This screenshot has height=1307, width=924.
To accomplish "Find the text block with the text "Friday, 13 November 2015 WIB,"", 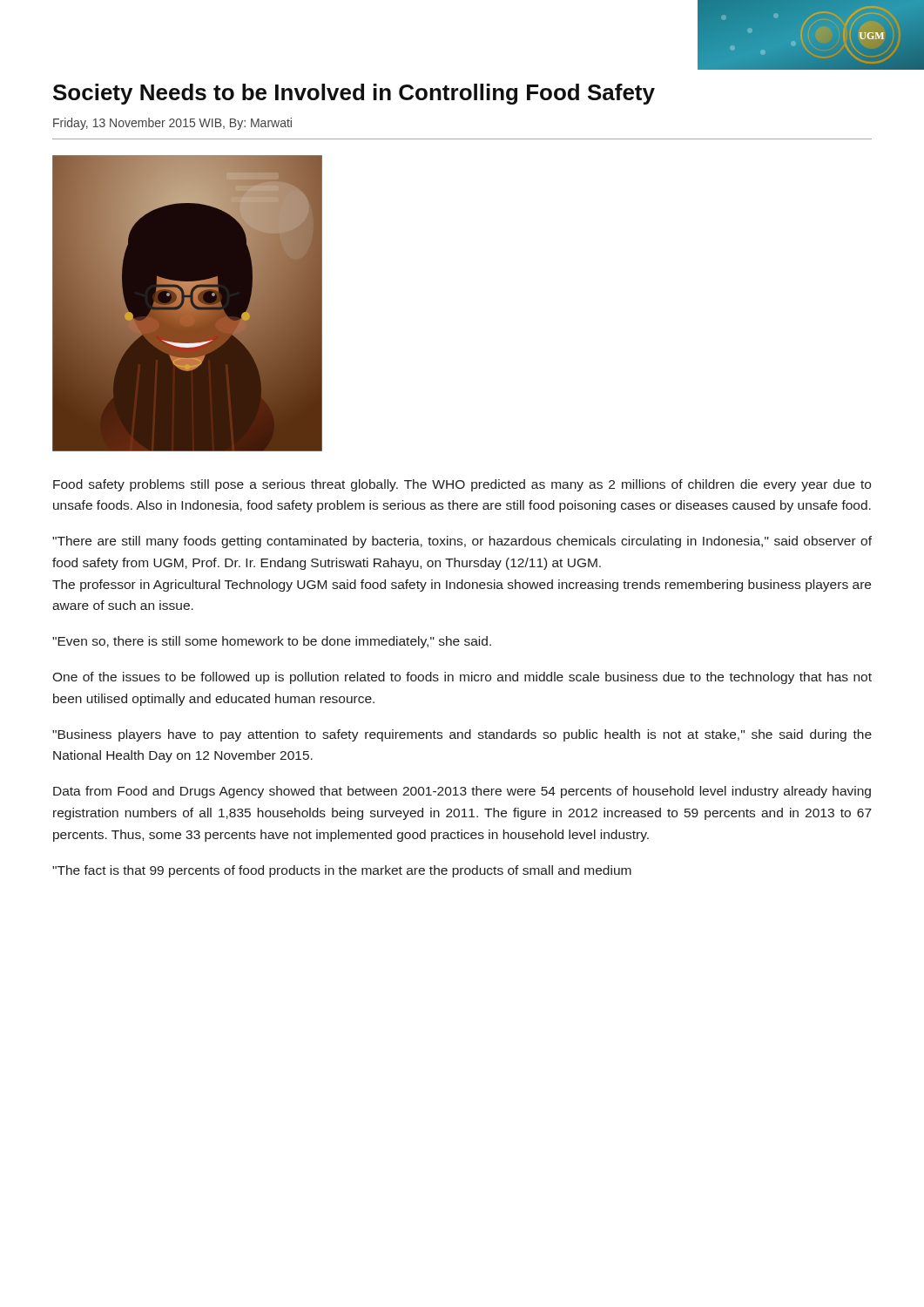I will point(172,122).
